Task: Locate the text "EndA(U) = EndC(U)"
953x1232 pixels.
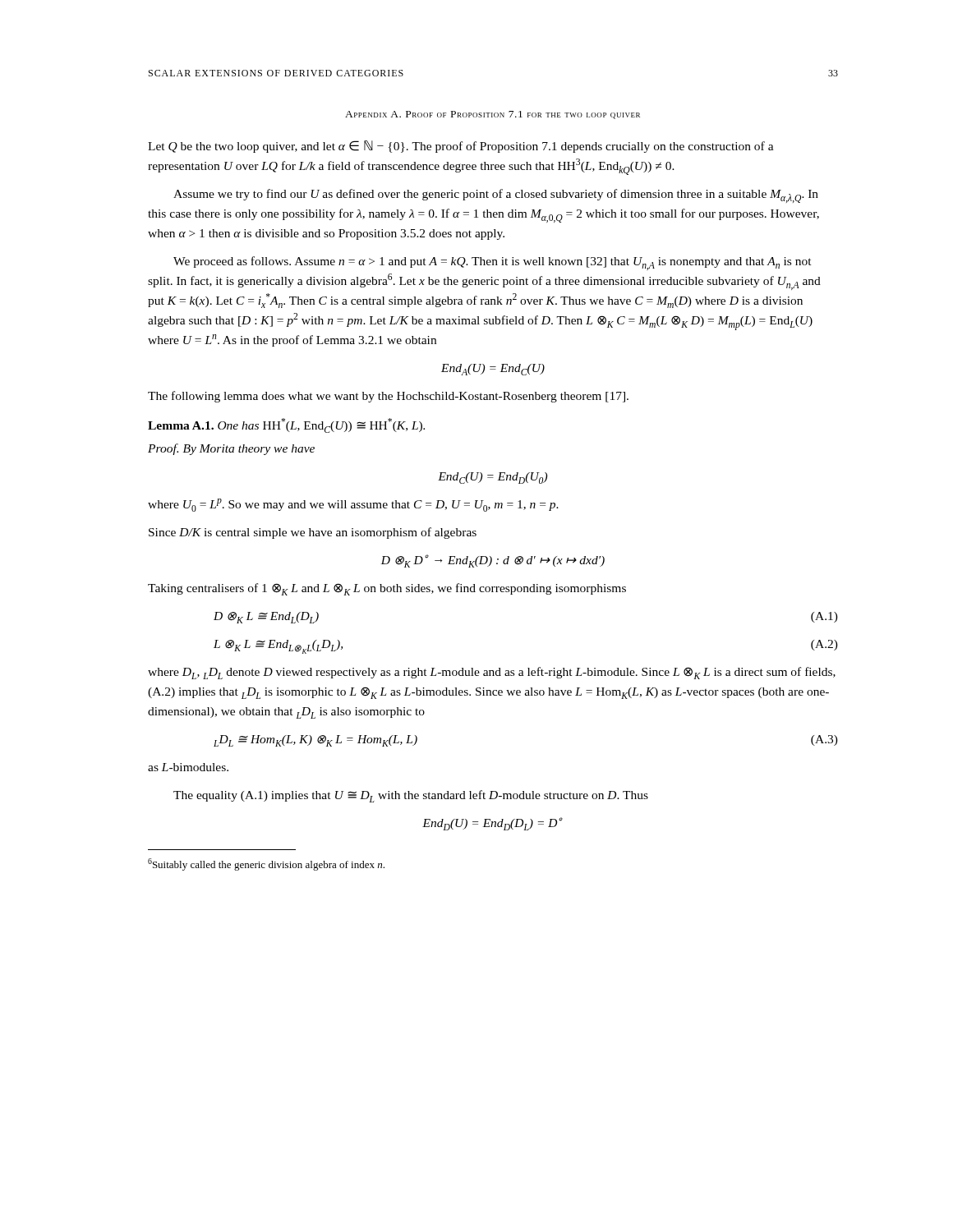Action: (x=493, y=368)
